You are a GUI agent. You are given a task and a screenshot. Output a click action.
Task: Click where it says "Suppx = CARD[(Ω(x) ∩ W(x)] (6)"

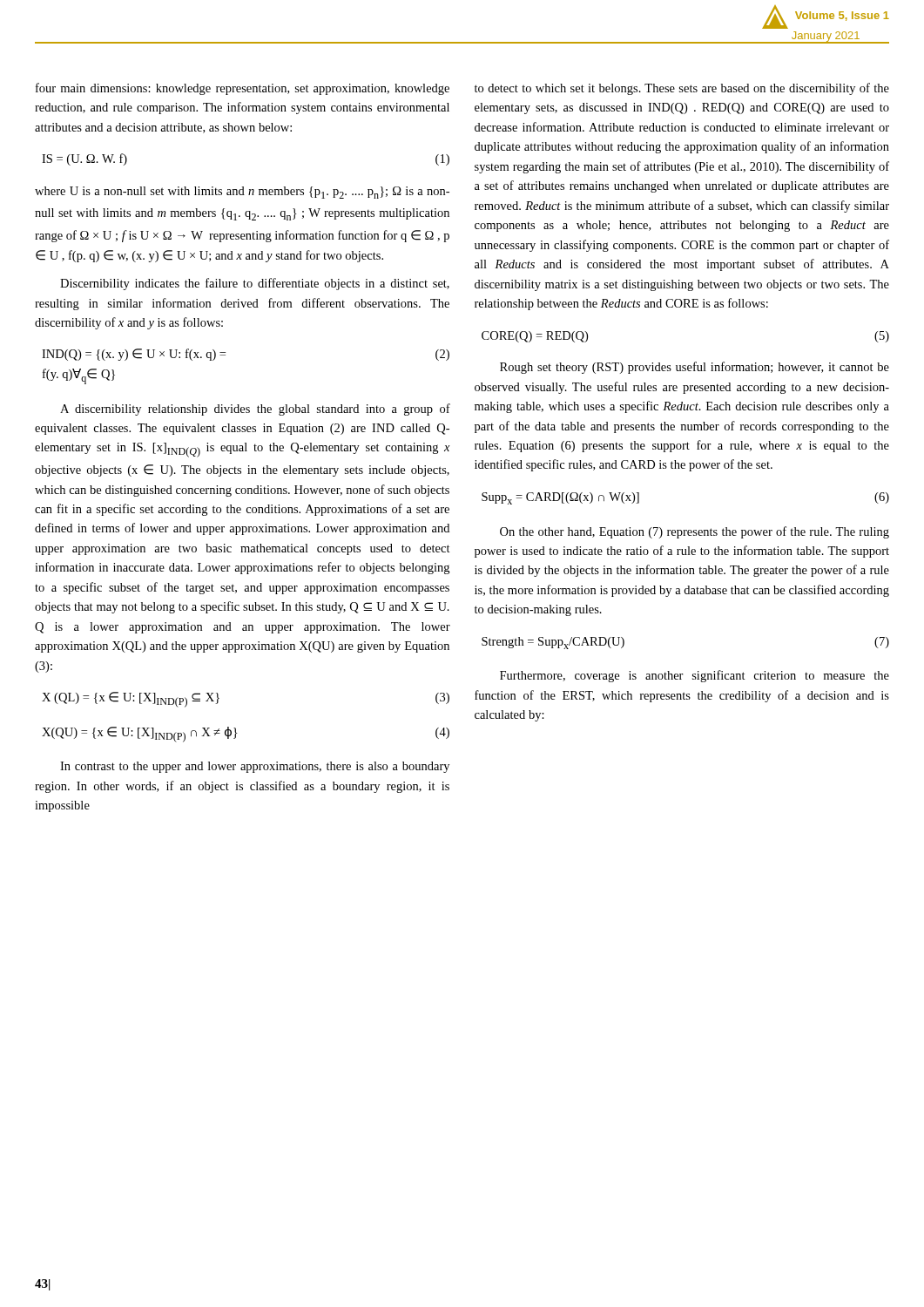(x=563, y=498)
